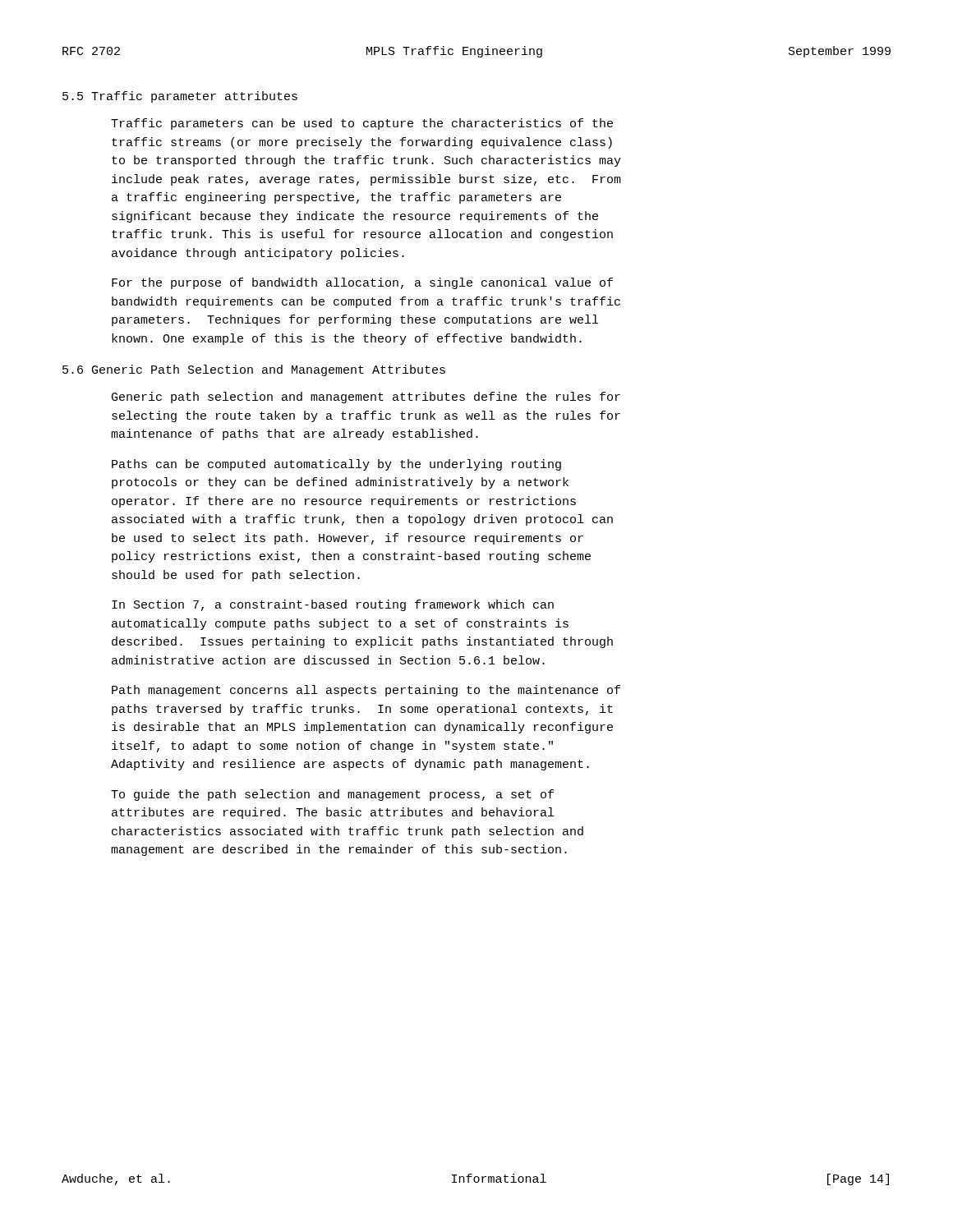953x1232 pixels.
Task: Navigate to the element starting "5.6 Generic Path Selection and"
Action: (x=254, y=371)
